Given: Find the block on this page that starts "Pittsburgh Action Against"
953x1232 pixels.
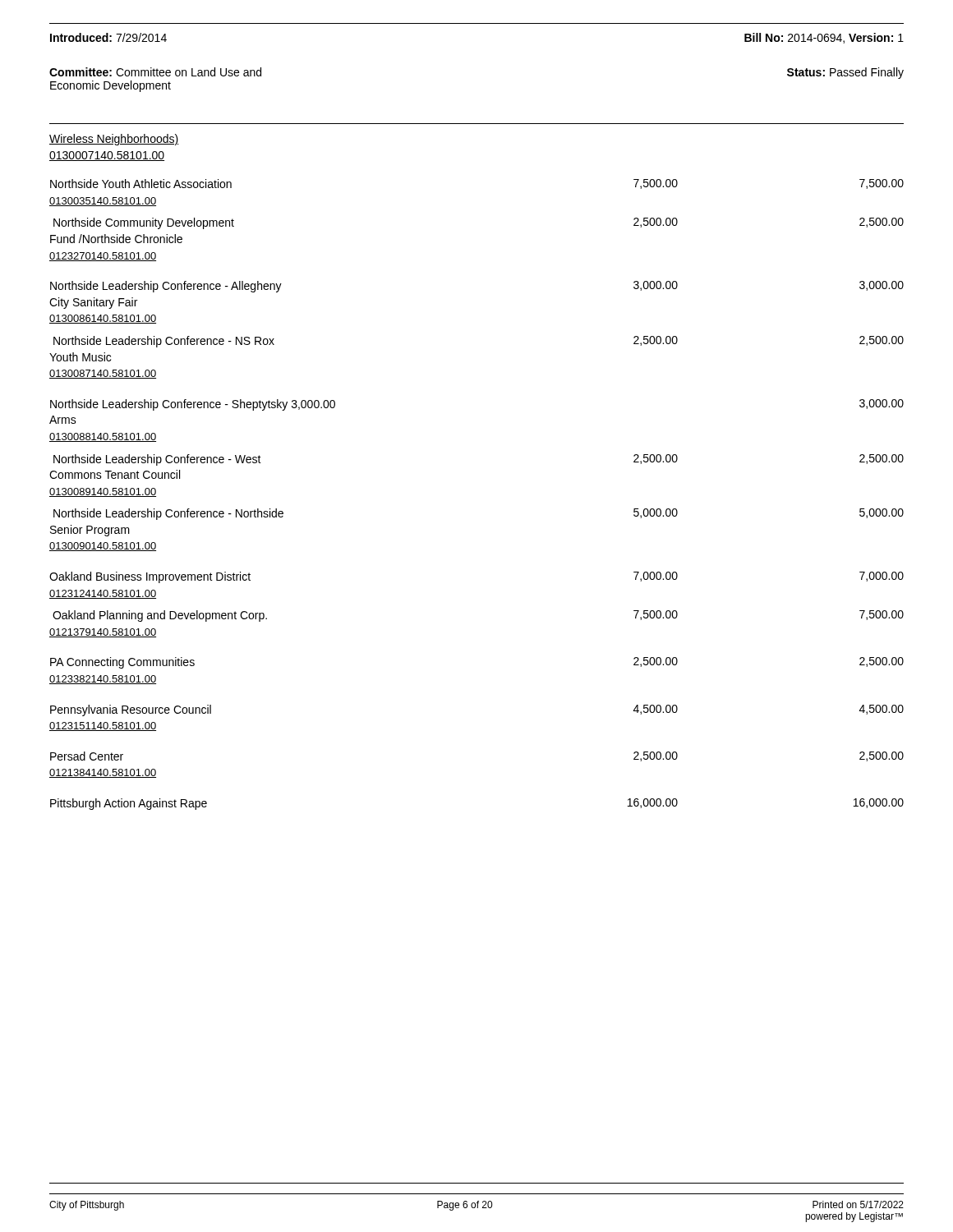Looking at the screenshot, I should (x=124, y=804).
